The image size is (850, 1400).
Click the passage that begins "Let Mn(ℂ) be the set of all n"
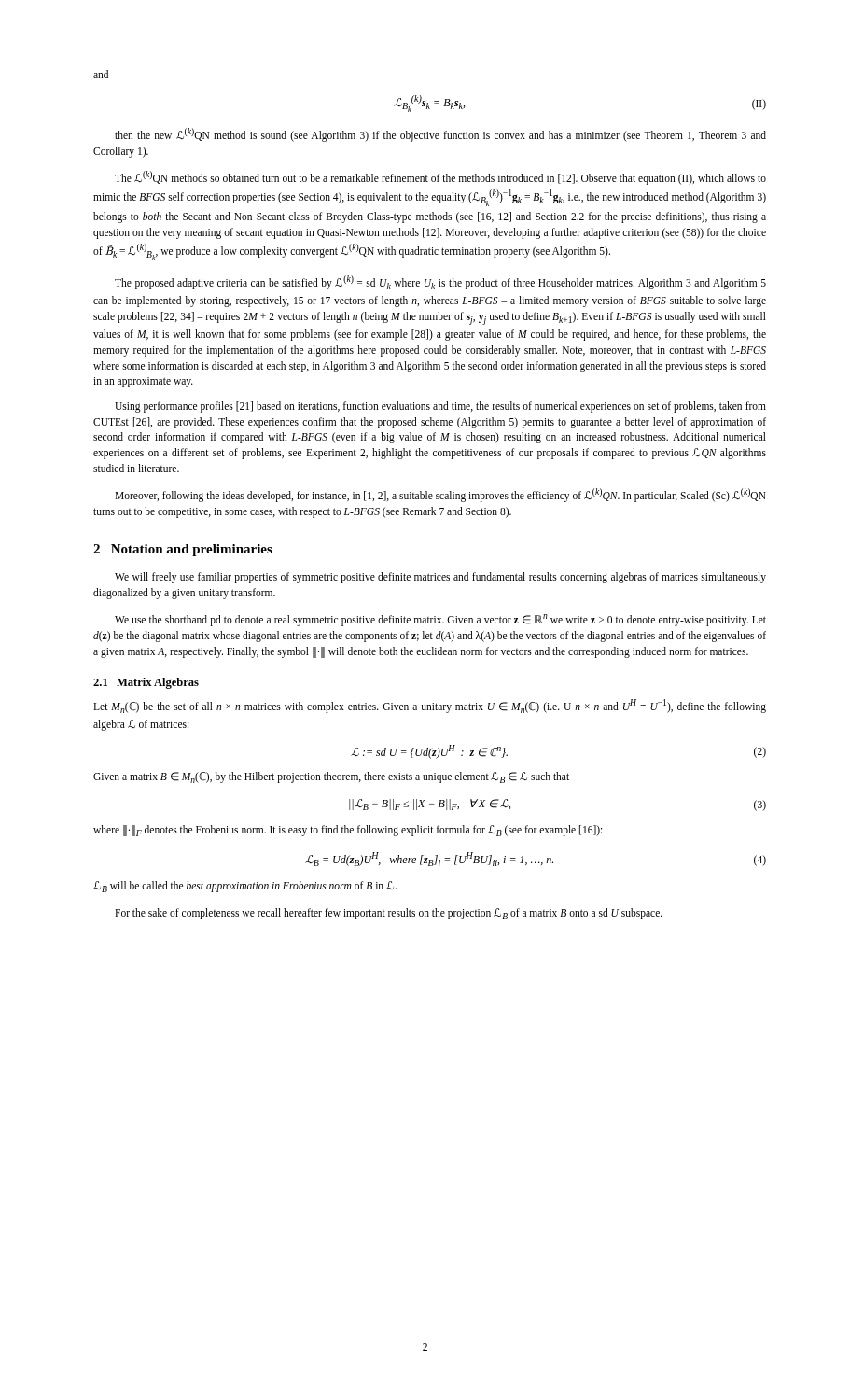[430, 714]
